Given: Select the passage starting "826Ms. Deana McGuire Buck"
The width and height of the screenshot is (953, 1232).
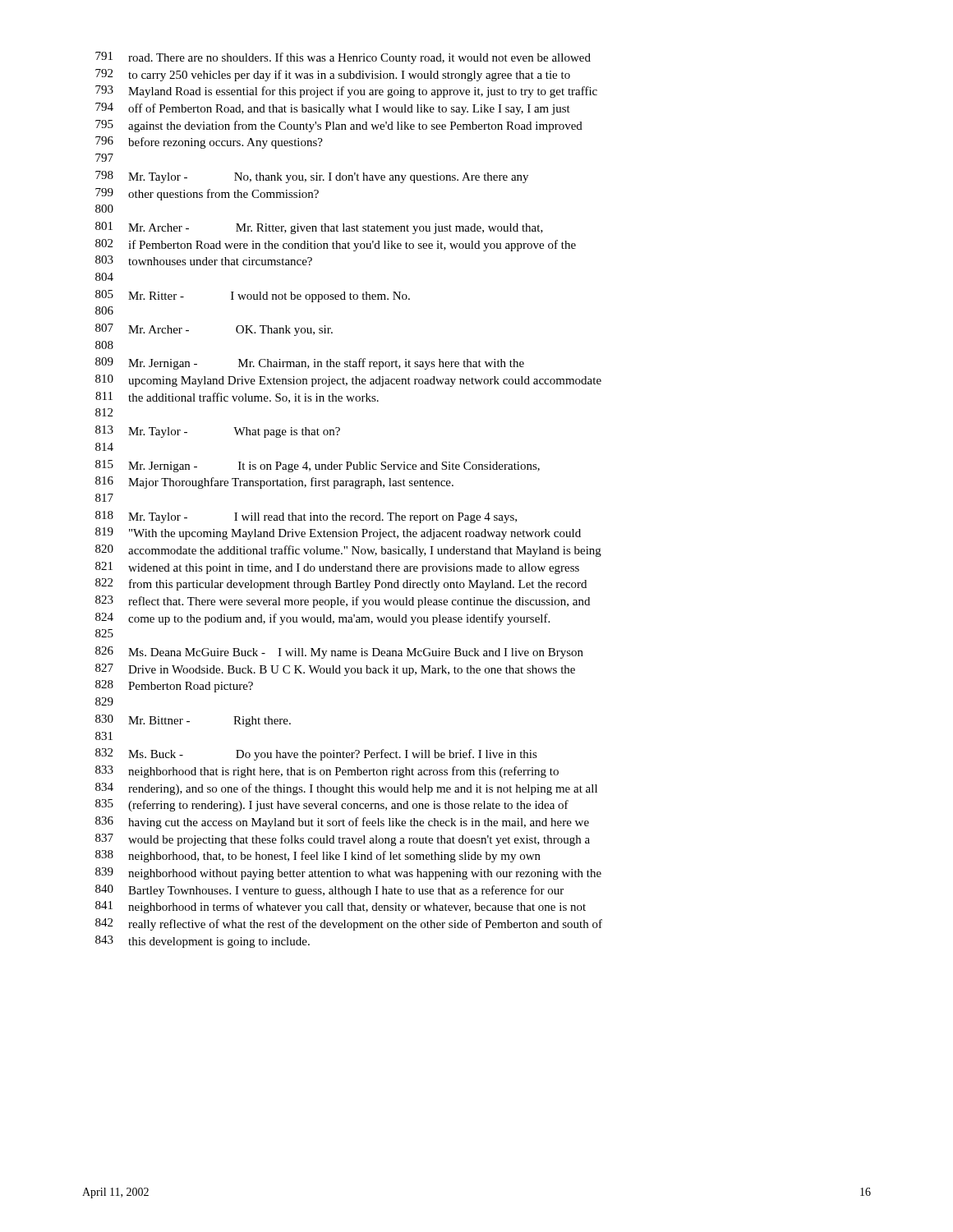Looking at the screenshot, I should coord(476,669).
